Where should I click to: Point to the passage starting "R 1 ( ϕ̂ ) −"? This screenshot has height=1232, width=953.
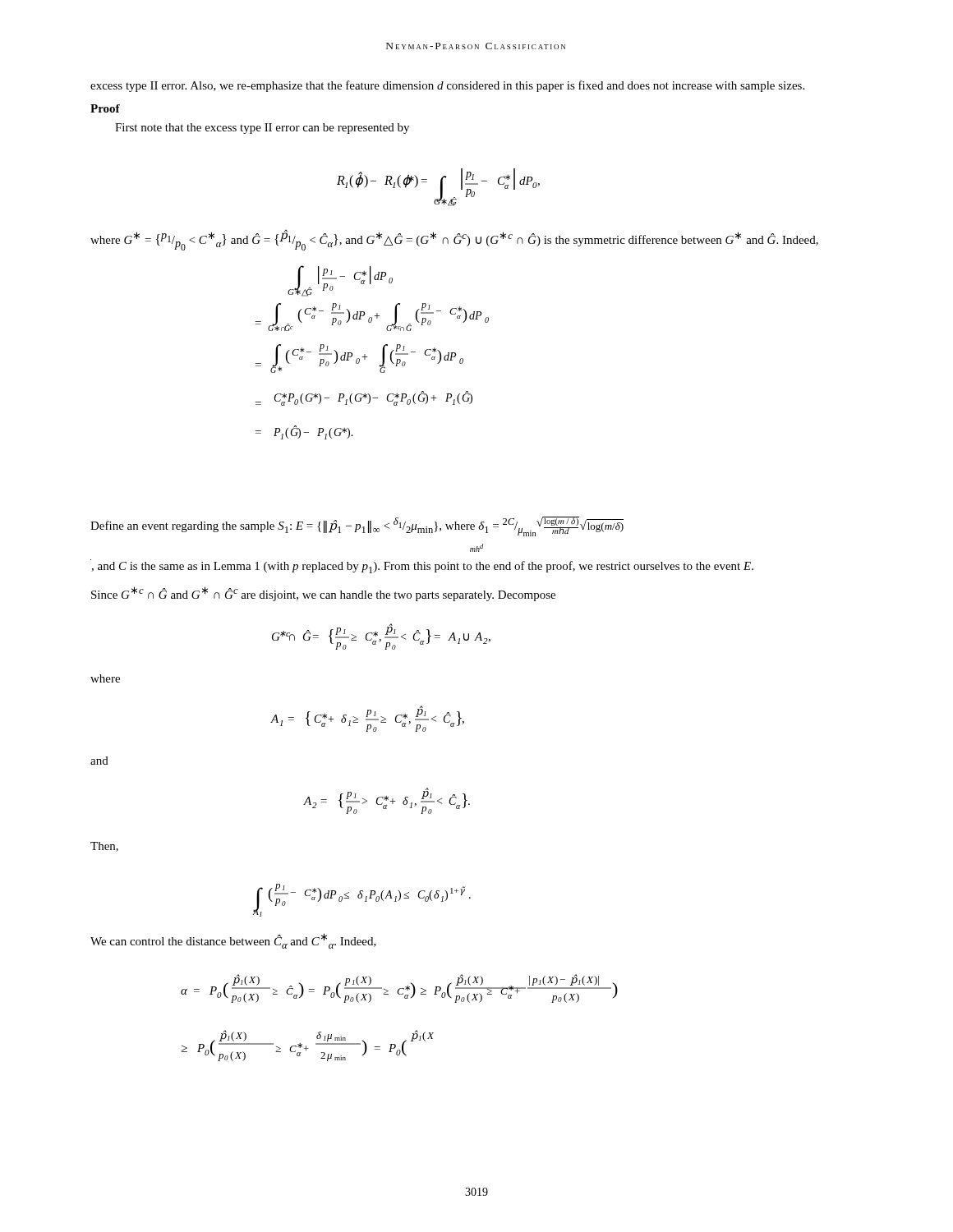click(476, 182)
